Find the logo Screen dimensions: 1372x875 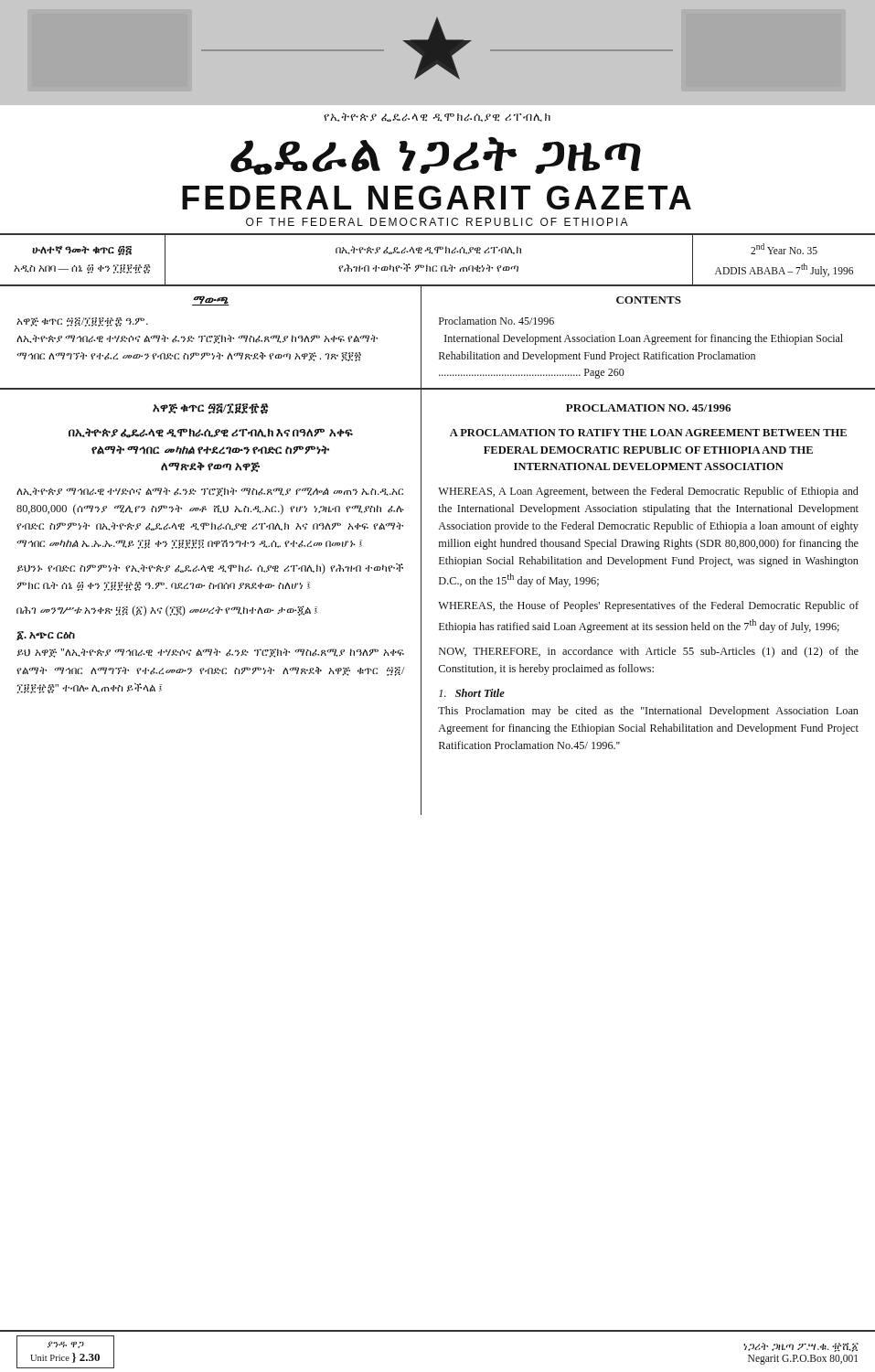click(x=438, y=53)
